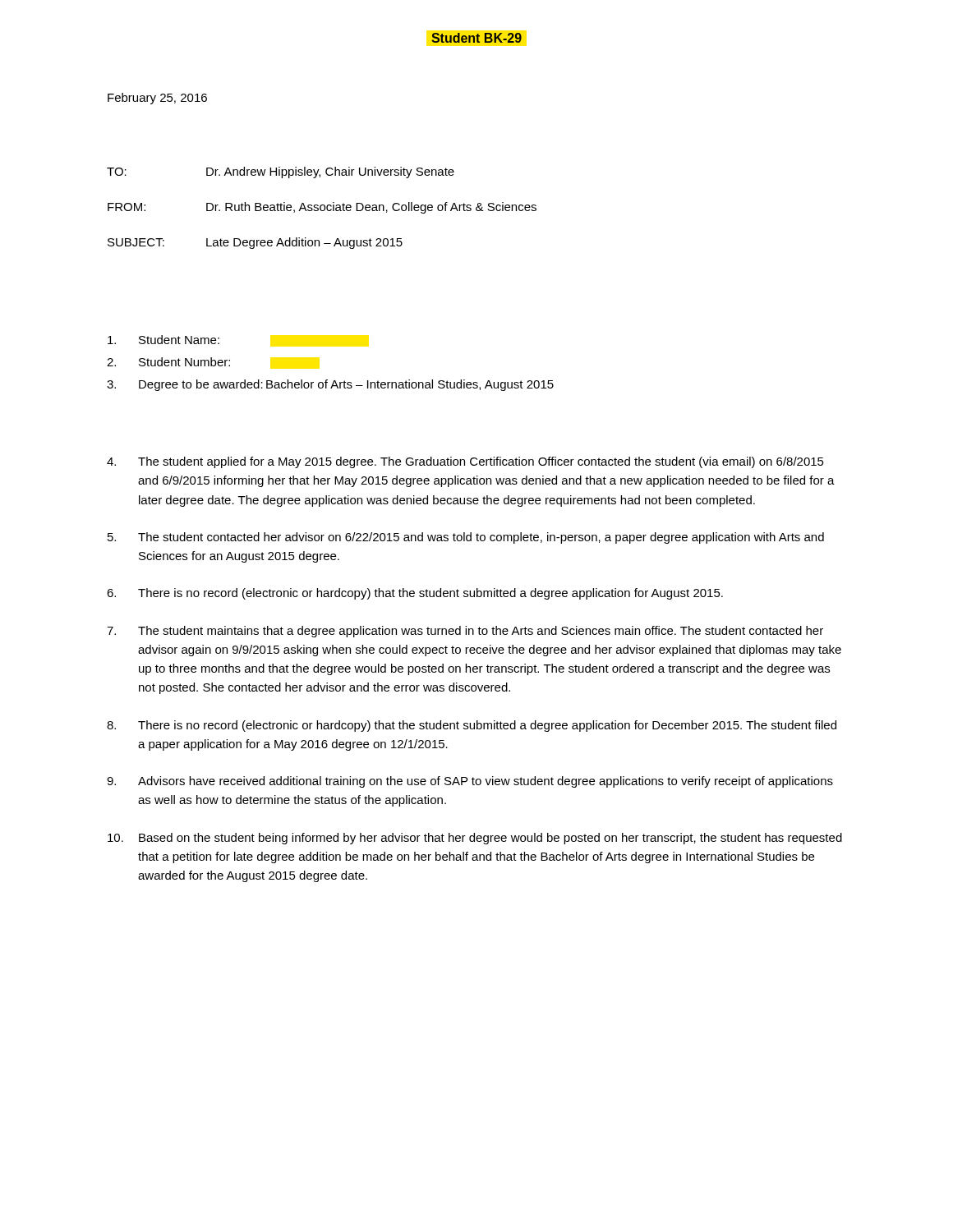Find the block on this page that starts "4. The student"
Image resolution: width=953 pixels, height=1232 pixels.
[476, 480]
